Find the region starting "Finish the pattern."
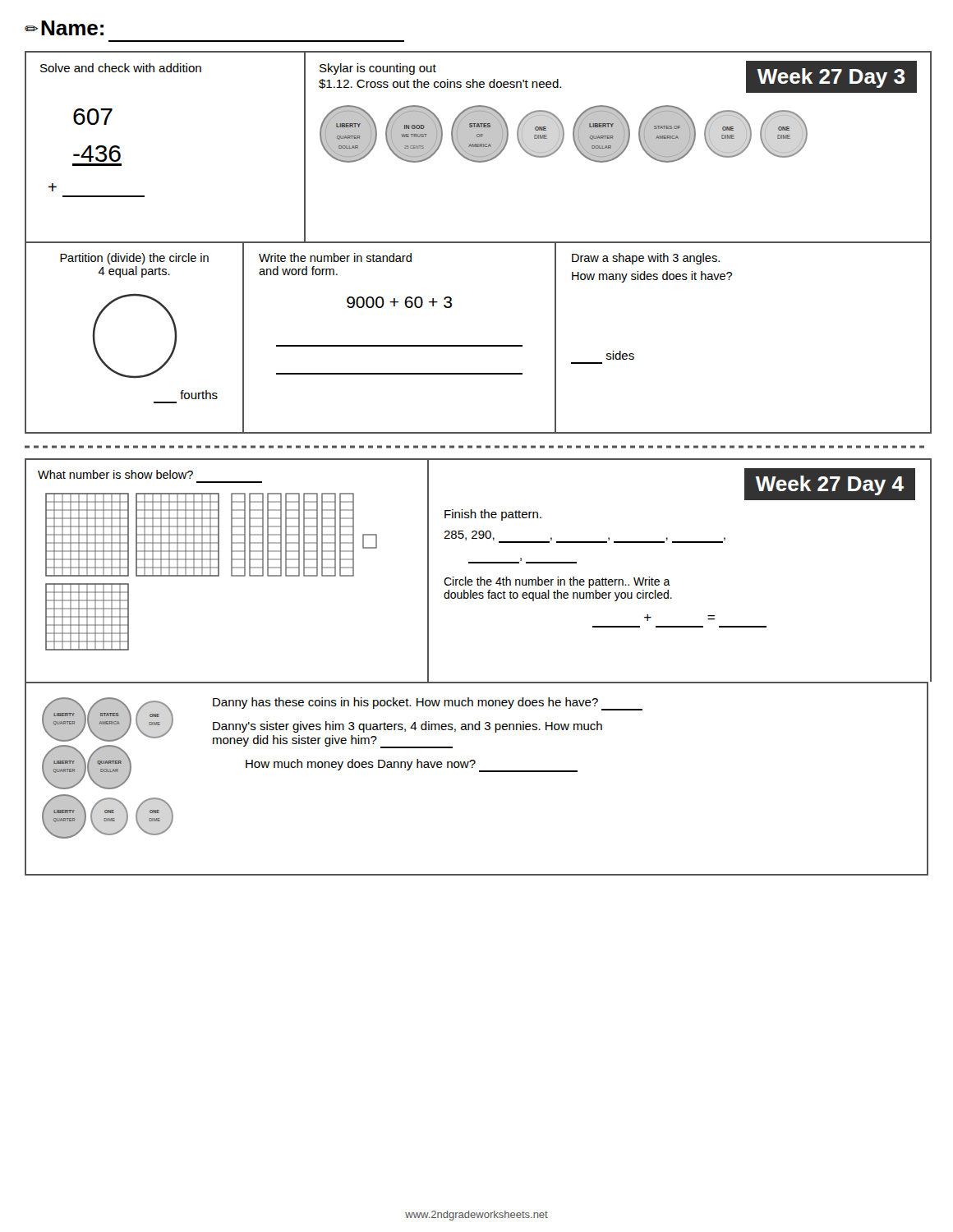Viewport: 953px width, 1232px height. click(x=493, y=515)
